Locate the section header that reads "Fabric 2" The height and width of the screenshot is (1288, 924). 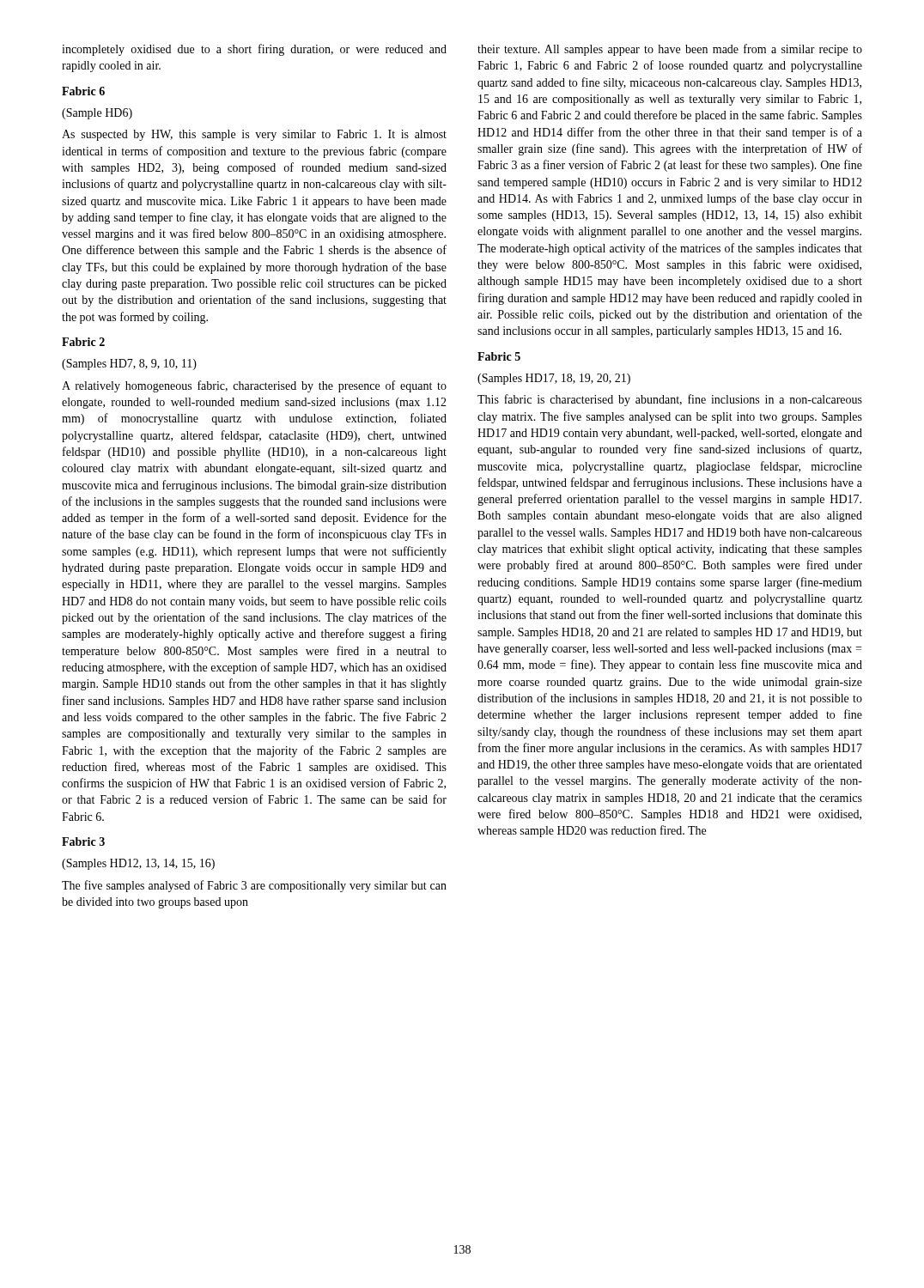pos(83,342)
